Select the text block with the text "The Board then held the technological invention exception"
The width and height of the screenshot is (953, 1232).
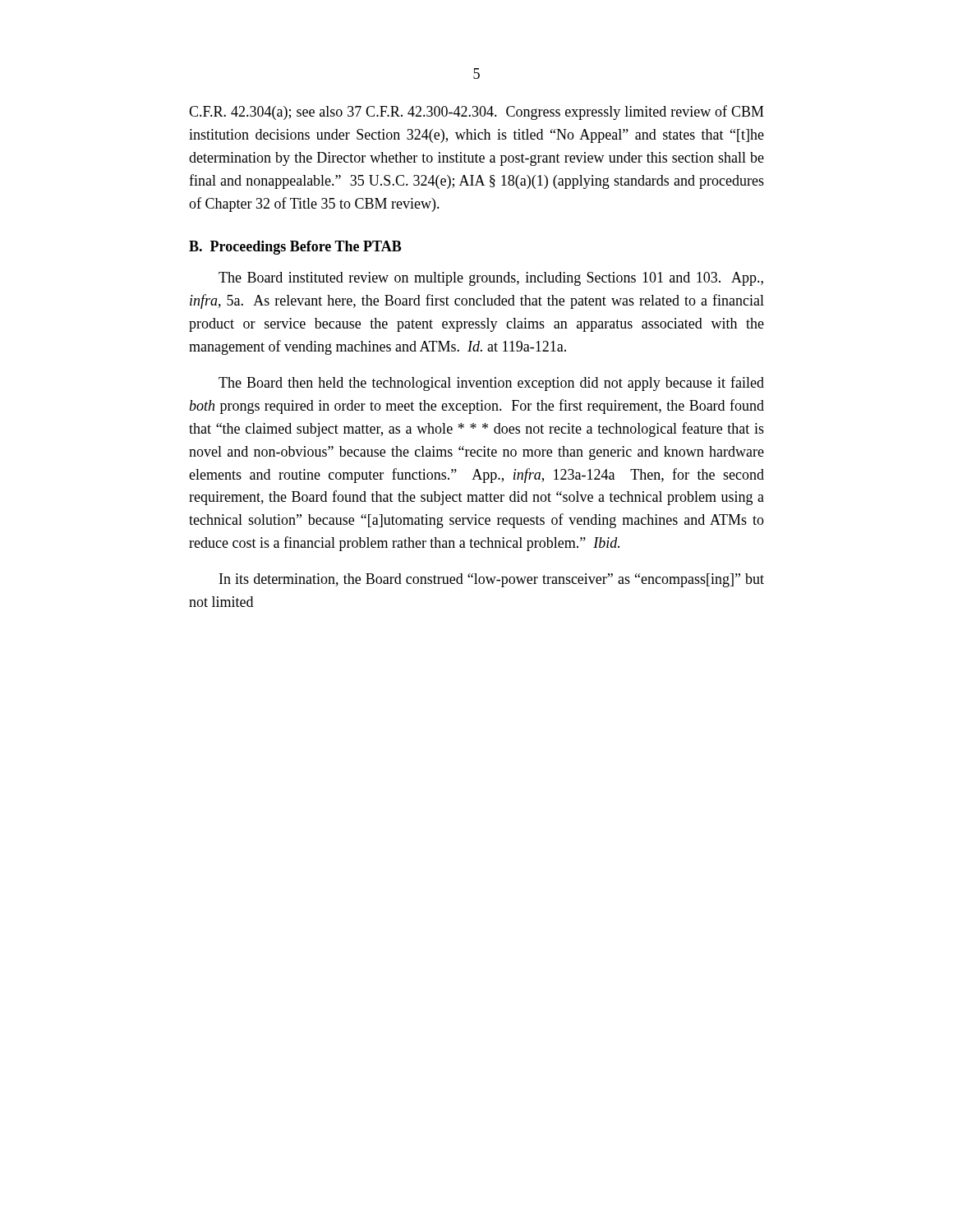[x=476, y=463]
